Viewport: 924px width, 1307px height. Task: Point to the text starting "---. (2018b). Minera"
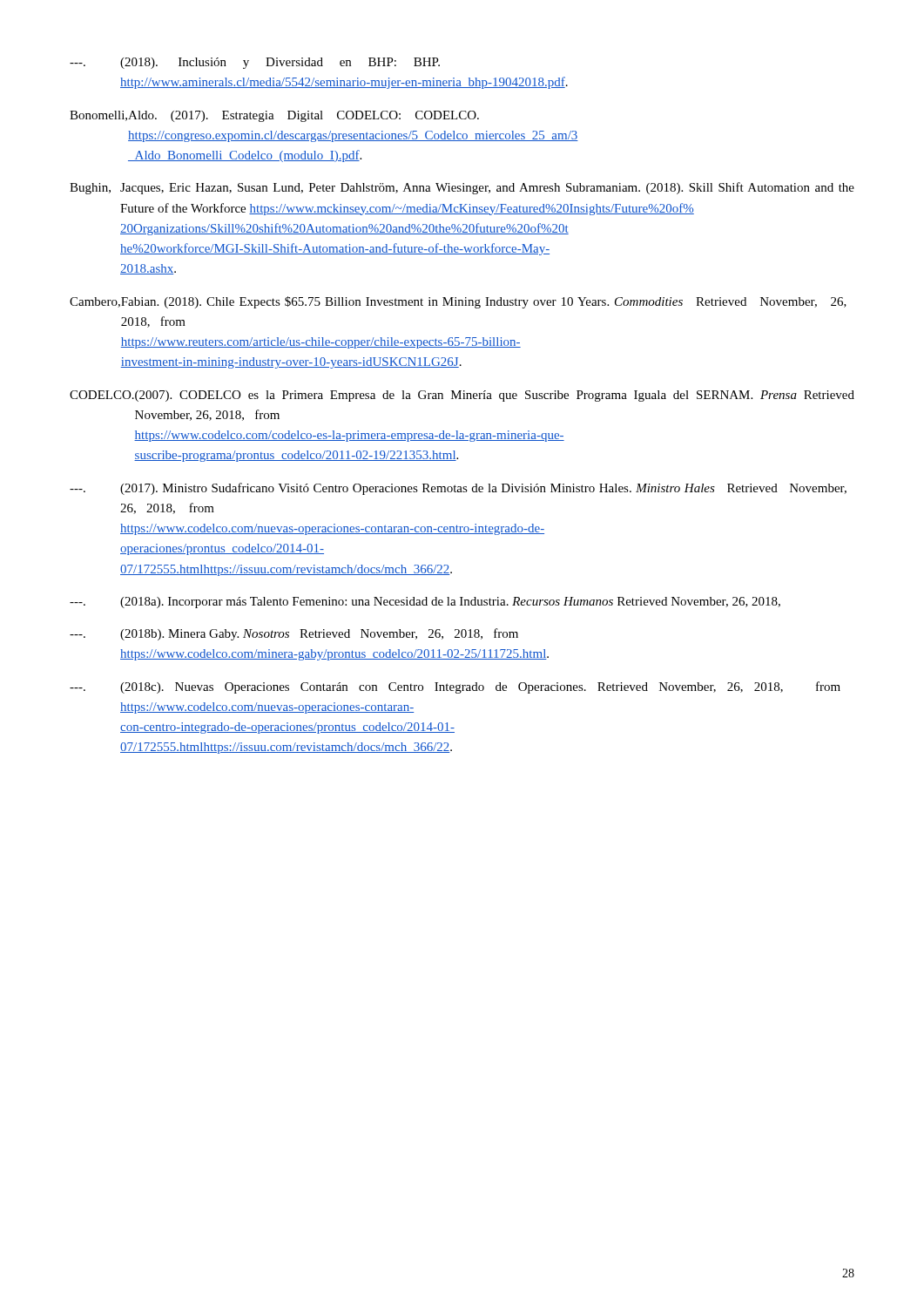tap(462, 644)
